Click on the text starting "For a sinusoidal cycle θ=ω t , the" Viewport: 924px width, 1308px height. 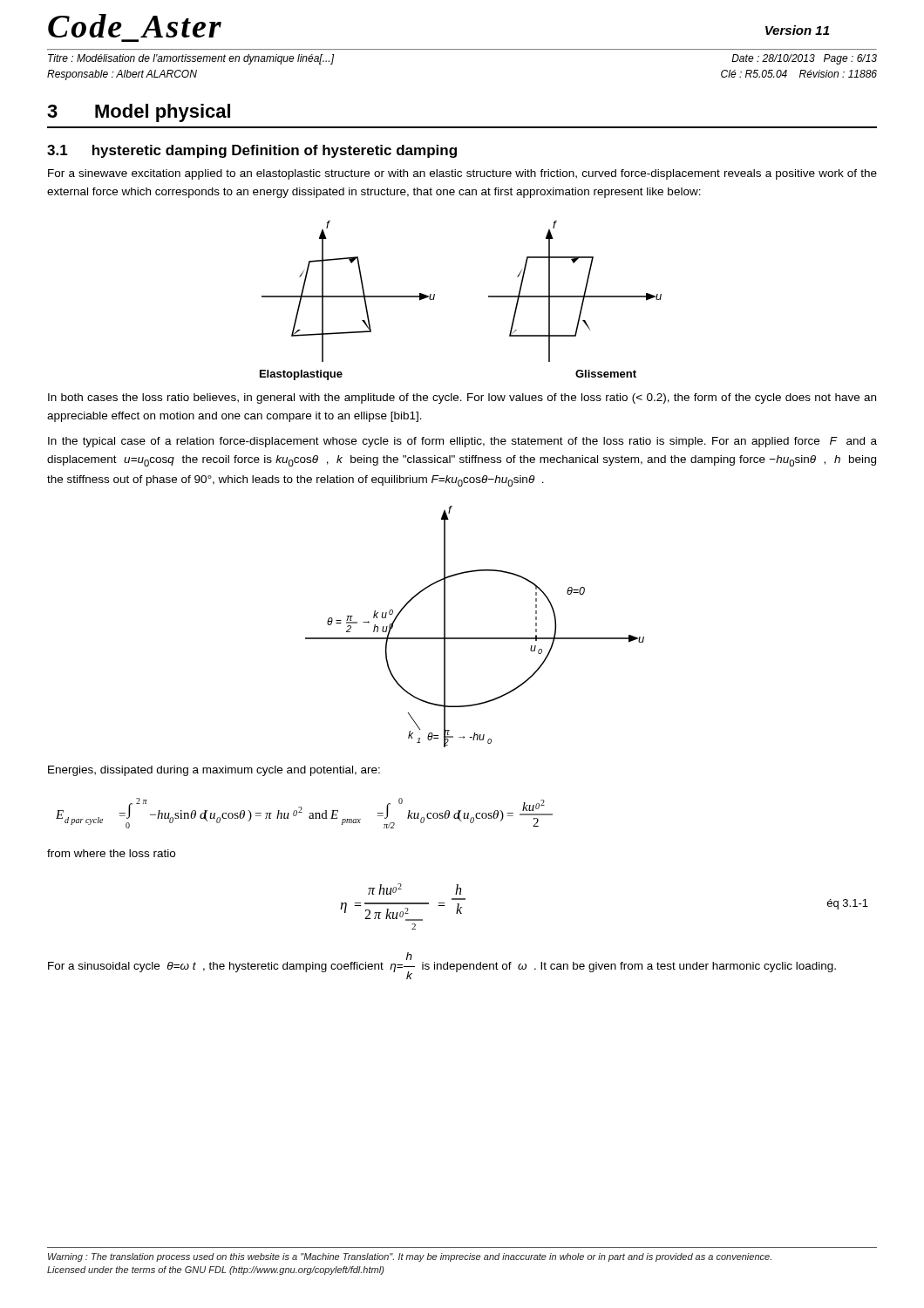[442, 966]
